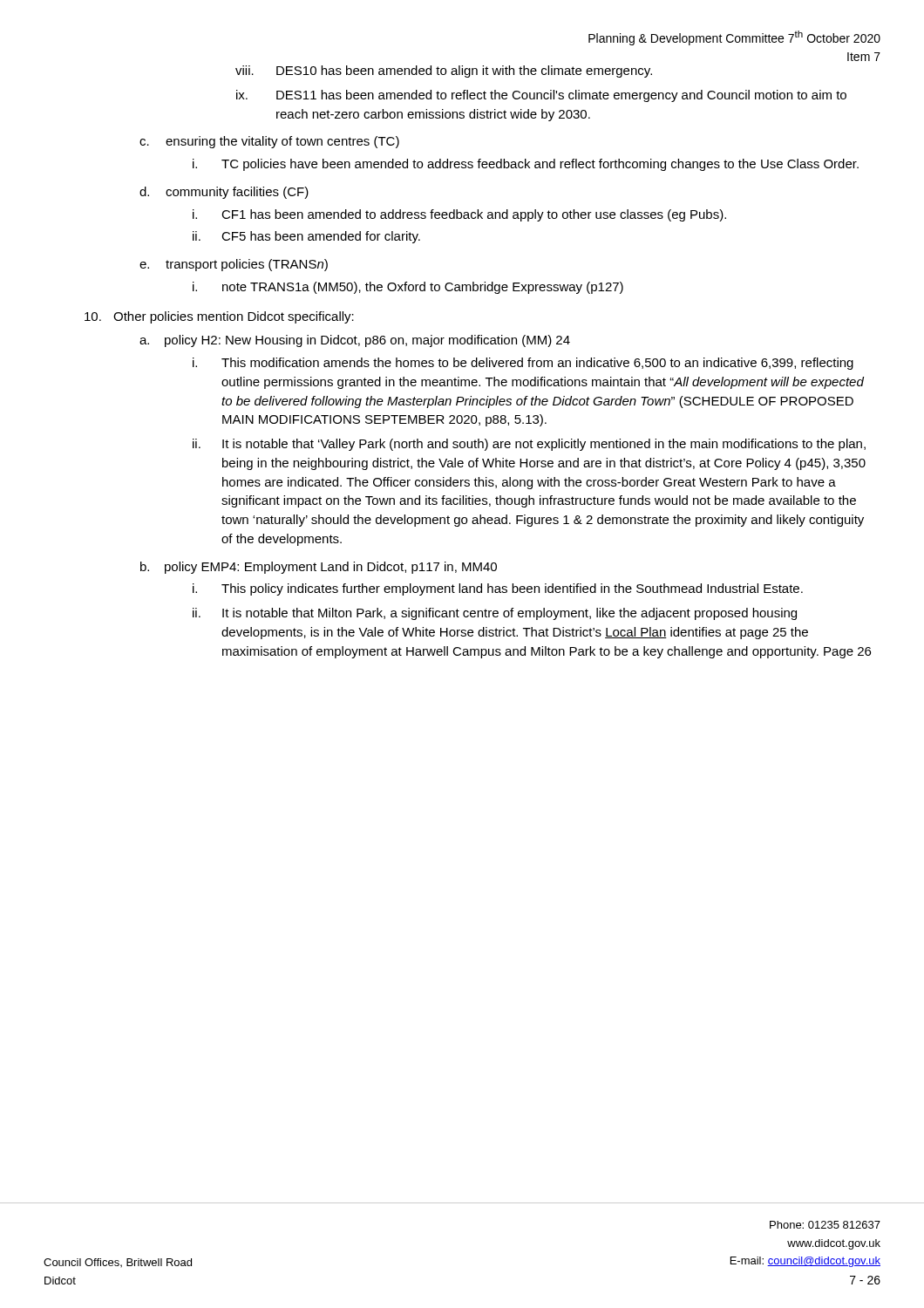Click the passage that begins "a.policy H2: New Housing"
924x1308 pixels.
click(x=506, y=340)
